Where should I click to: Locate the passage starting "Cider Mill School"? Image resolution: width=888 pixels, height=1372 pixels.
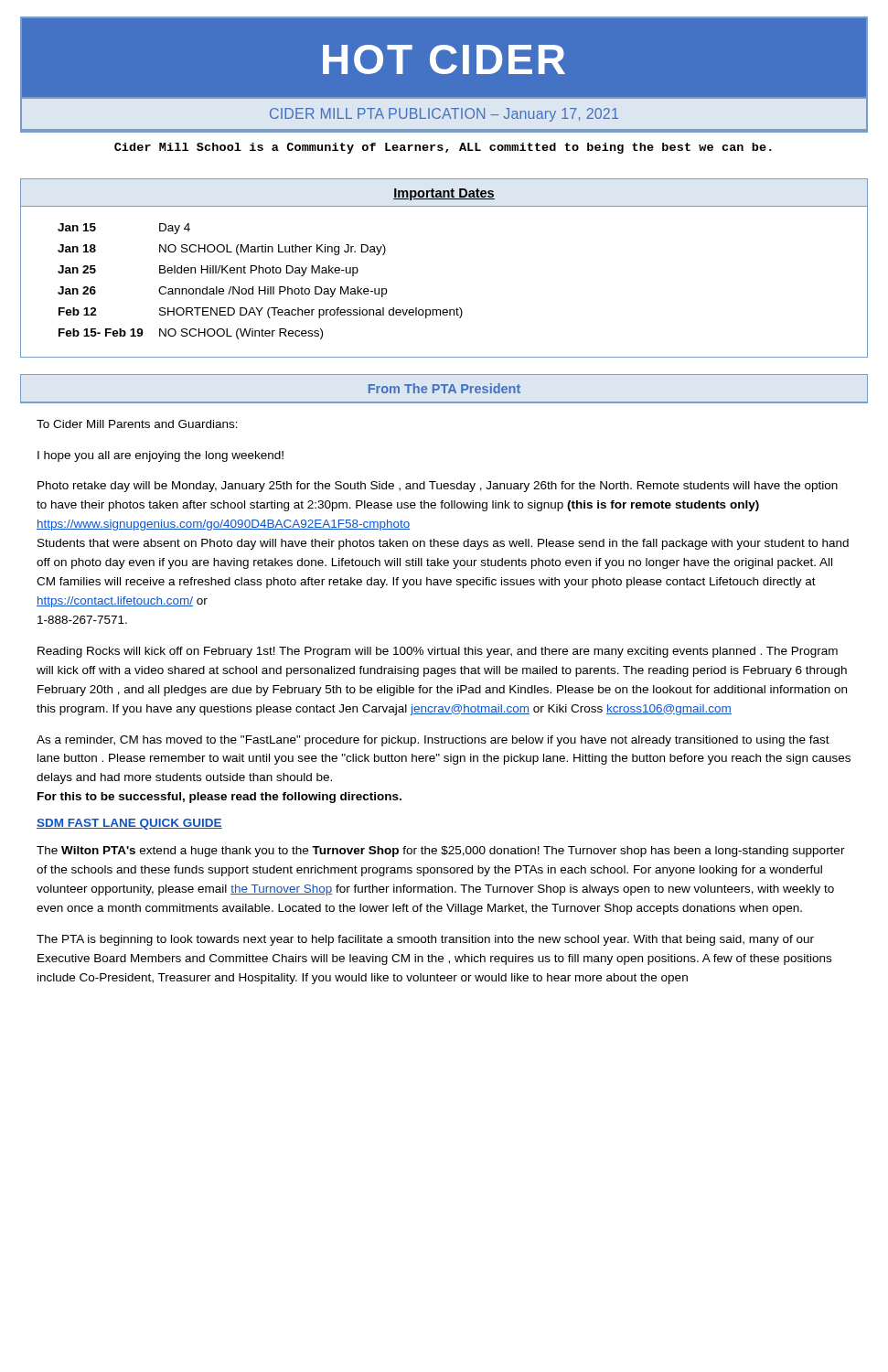pos(444,148)
